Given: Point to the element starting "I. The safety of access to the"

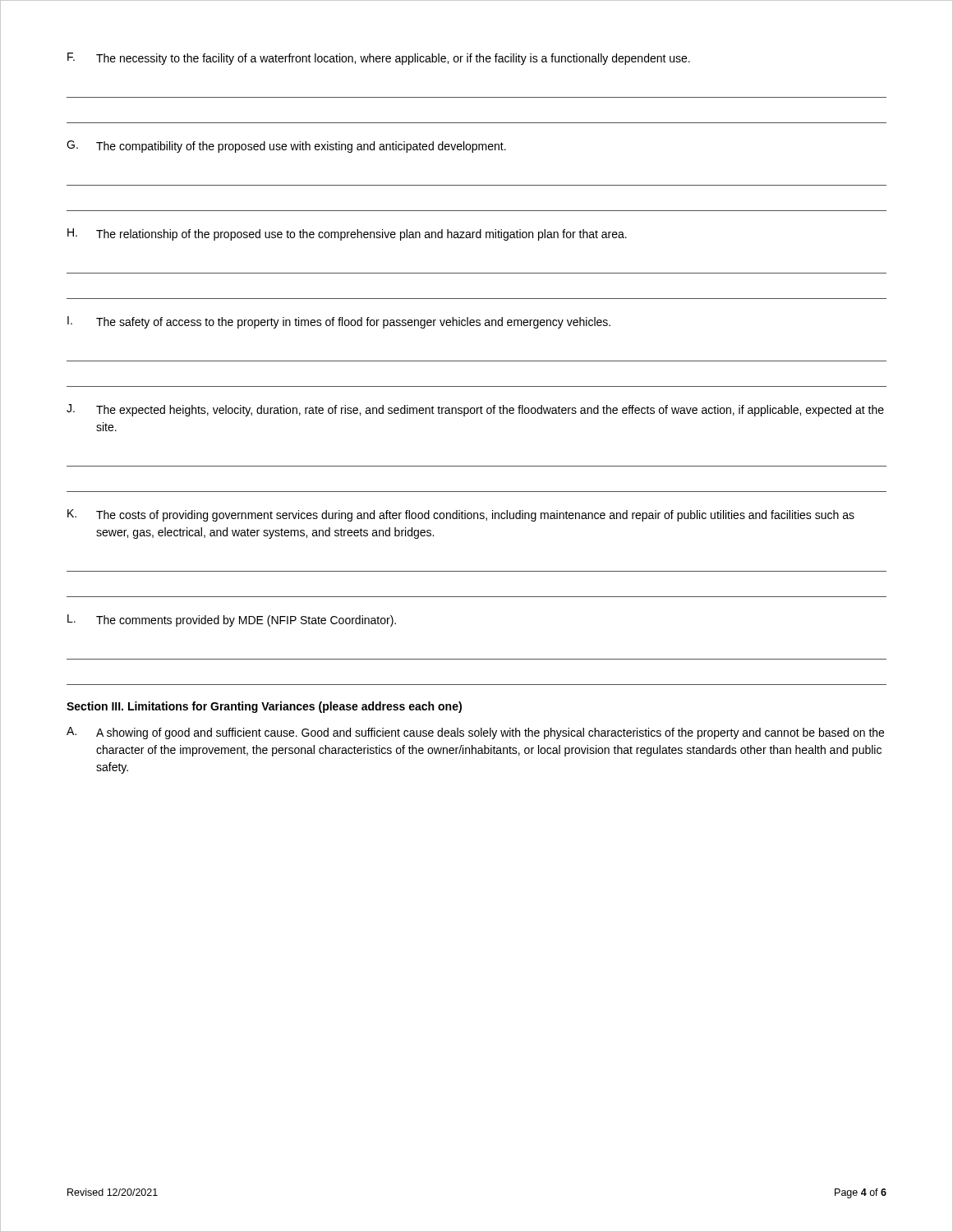Looking at the screenshot, I should coord(476,350).
